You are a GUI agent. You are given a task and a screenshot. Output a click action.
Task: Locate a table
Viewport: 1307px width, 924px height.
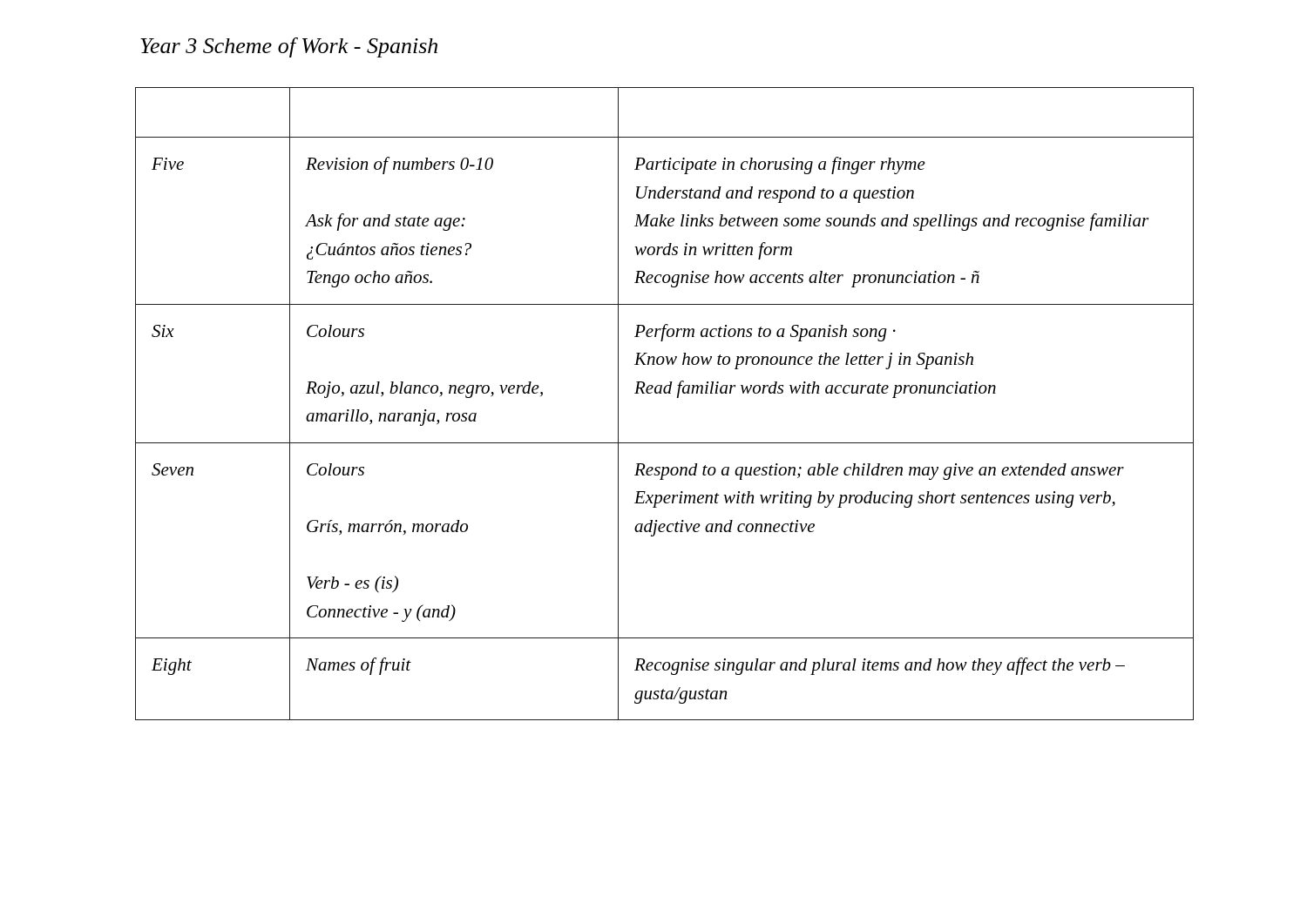point(664,479)
